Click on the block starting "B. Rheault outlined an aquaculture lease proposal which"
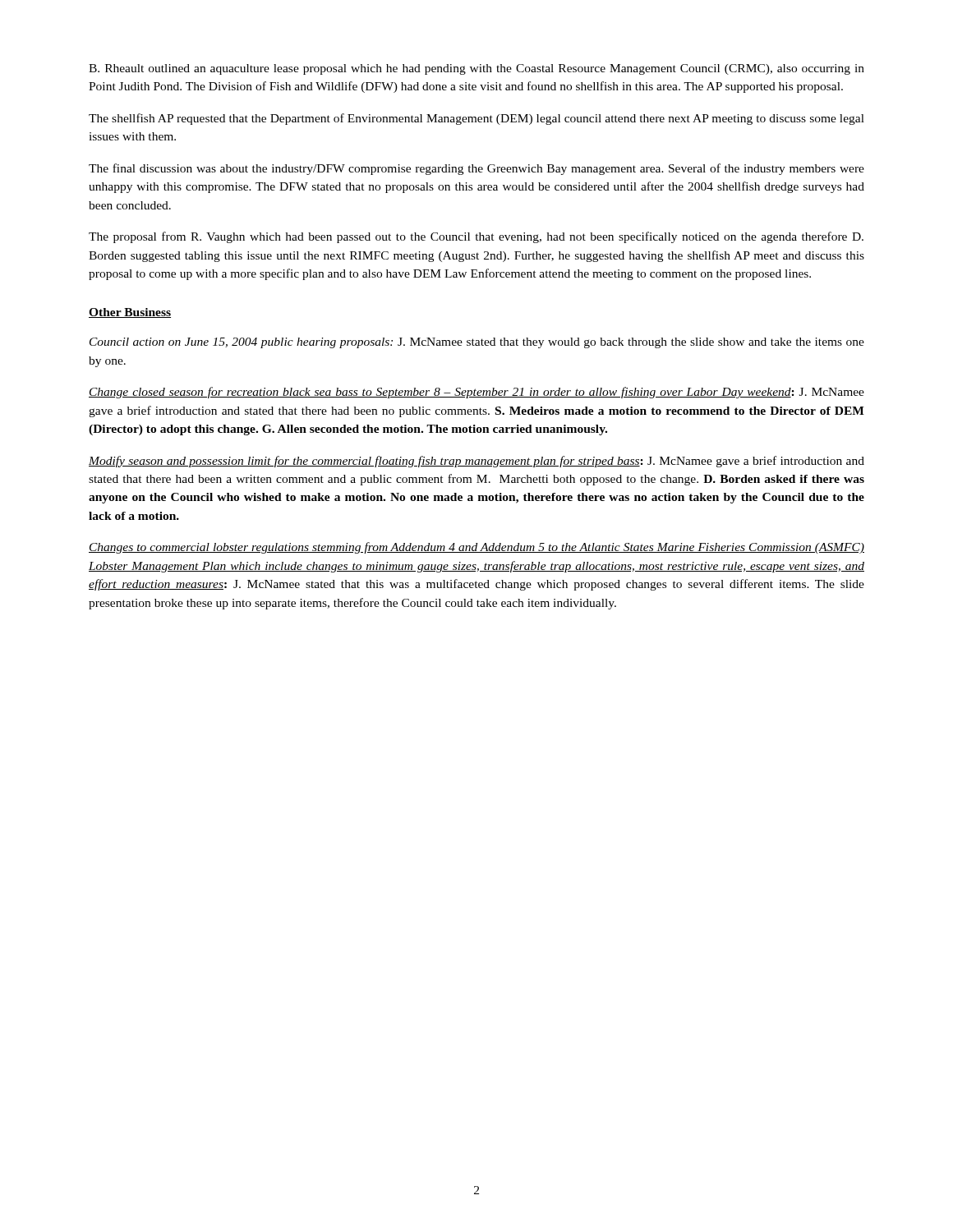This screenshot has width=953, height=1232. tap(476, 78)
